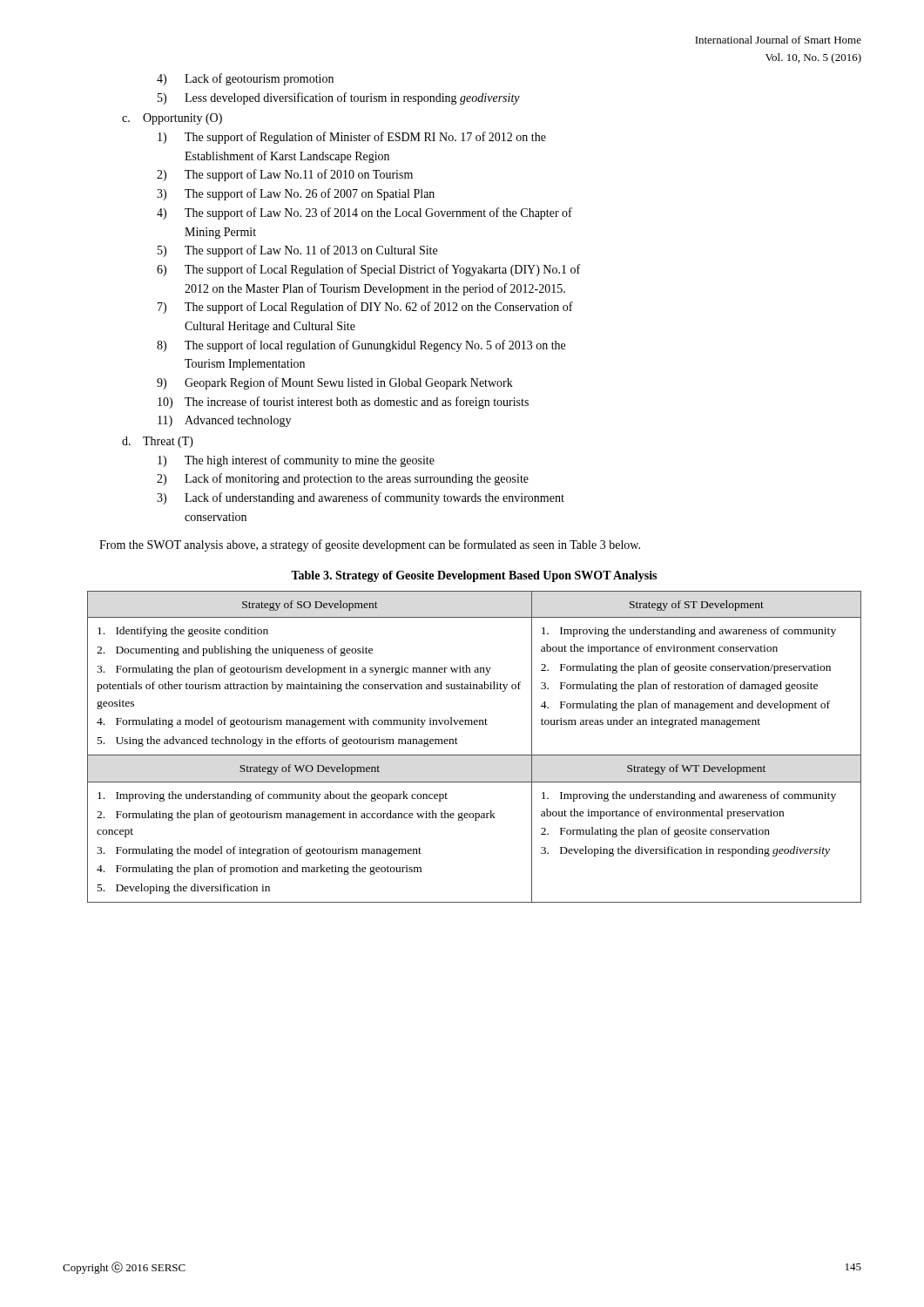Select the element starting "d. Threat (T)"

point(158,442)
